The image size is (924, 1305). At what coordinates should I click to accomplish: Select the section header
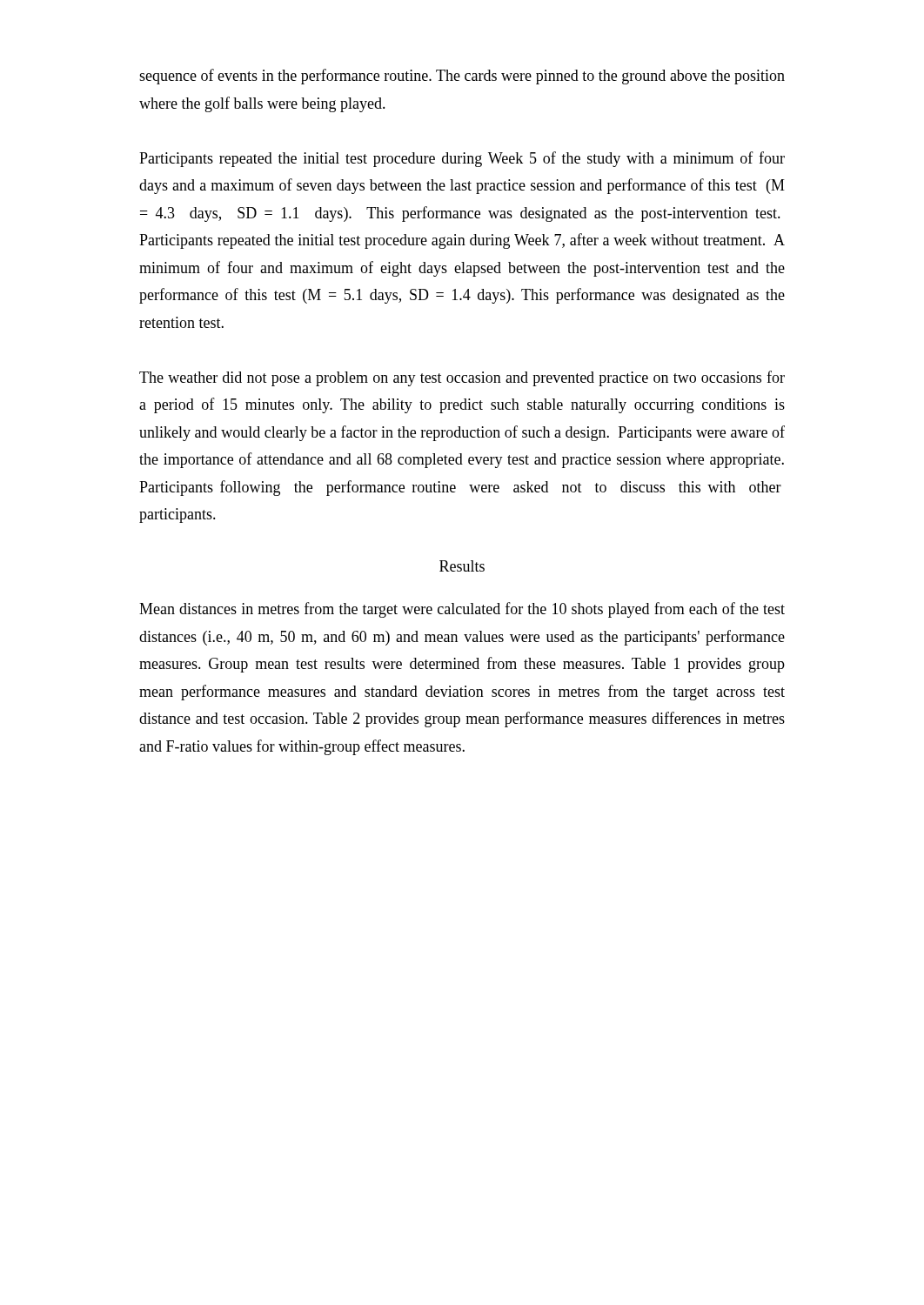[462, 567]
